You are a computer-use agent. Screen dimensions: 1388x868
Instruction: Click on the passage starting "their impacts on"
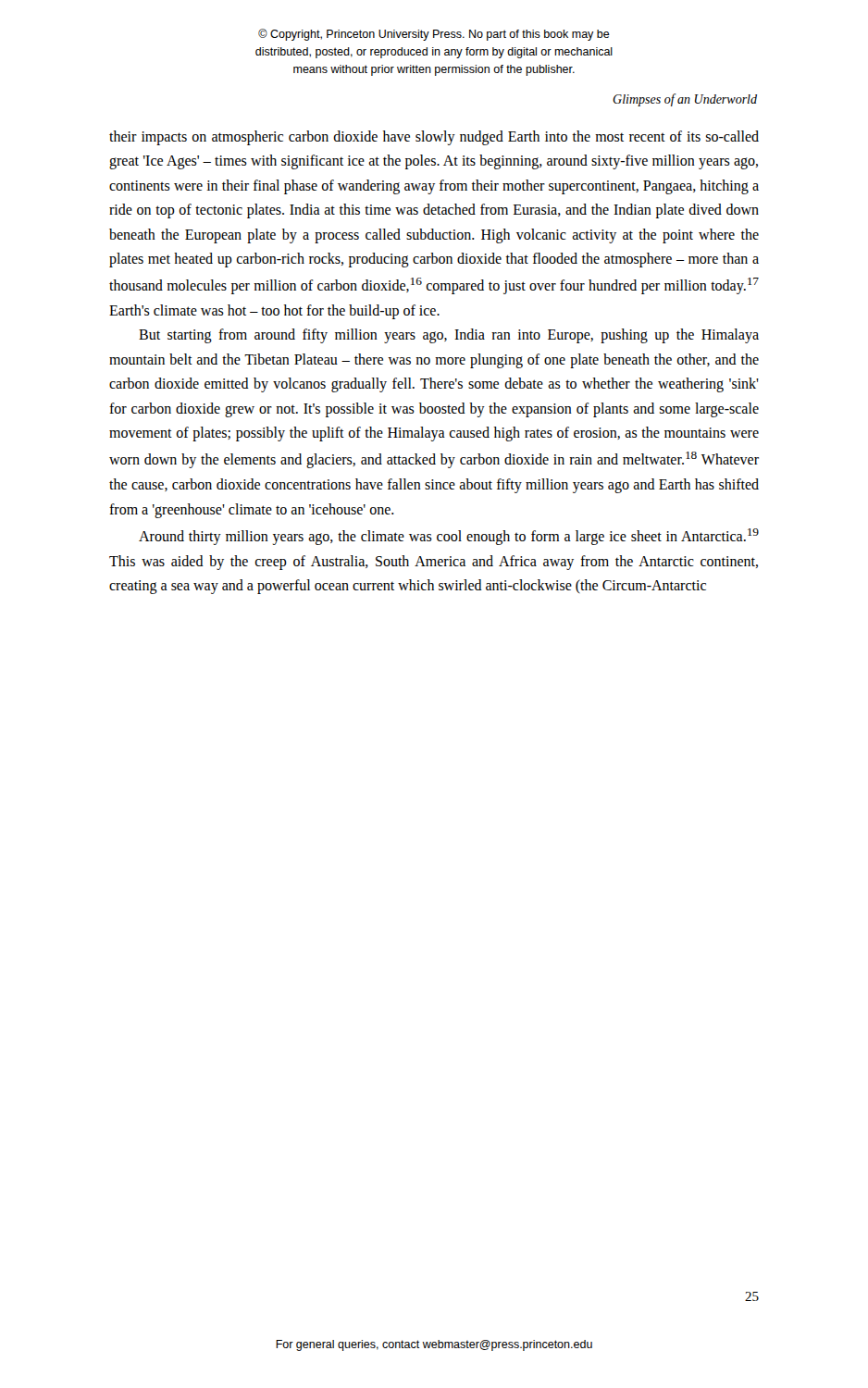434,224
